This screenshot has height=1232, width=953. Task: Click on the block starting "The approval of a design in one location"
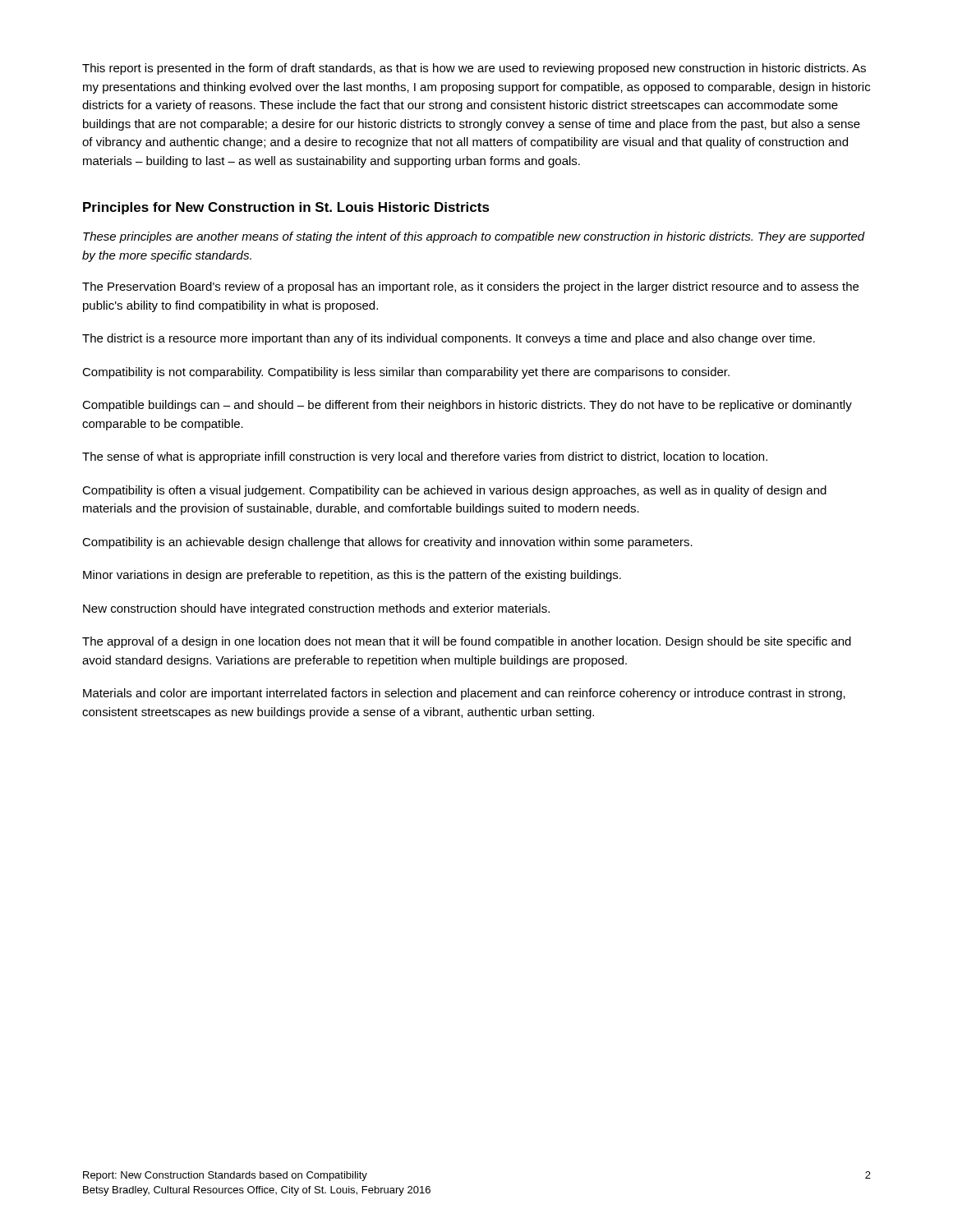(x=467, y=650)
